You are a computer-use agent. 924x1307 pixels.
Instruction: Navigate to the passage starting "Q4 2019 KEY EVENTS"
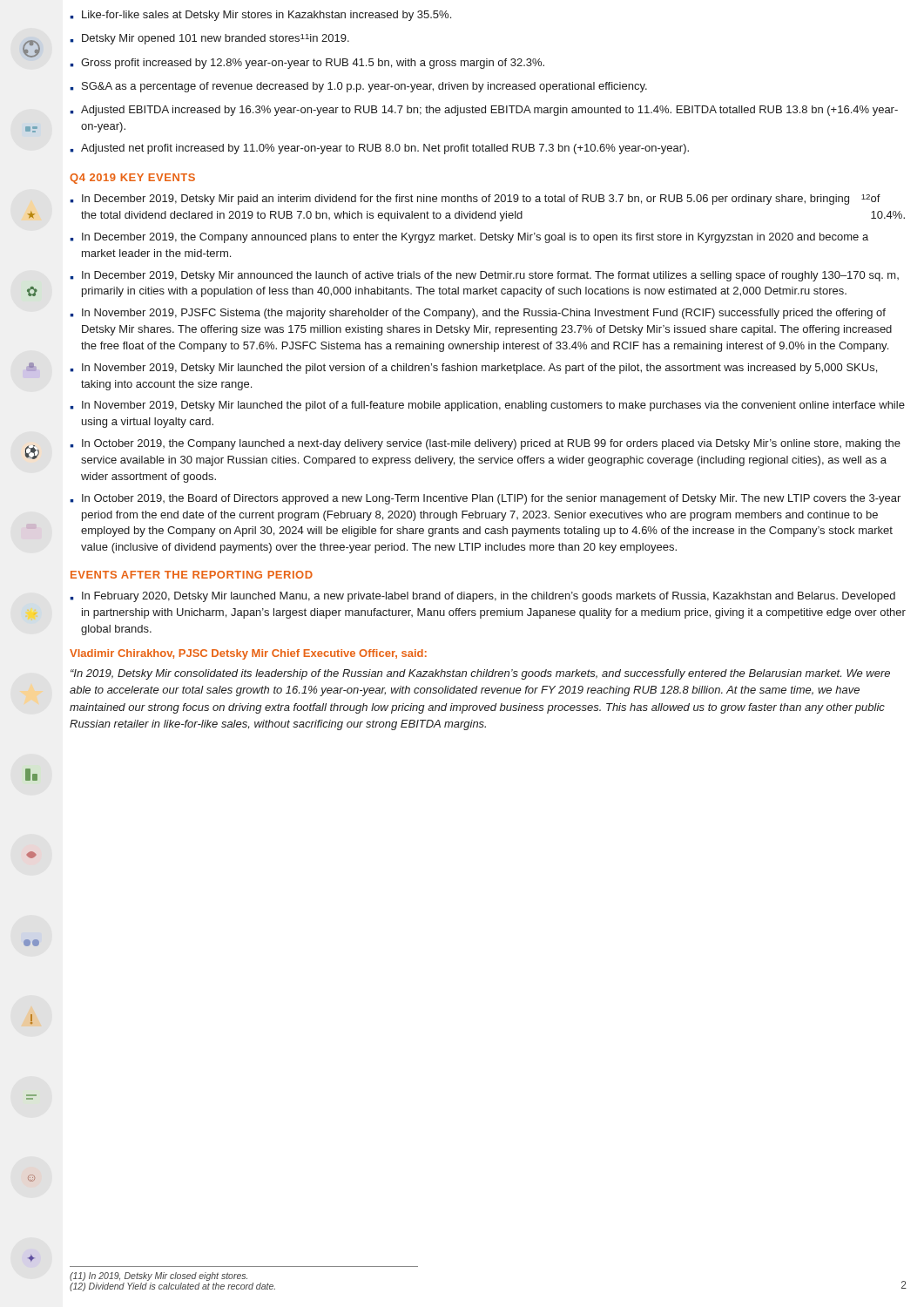pos(133,177)
